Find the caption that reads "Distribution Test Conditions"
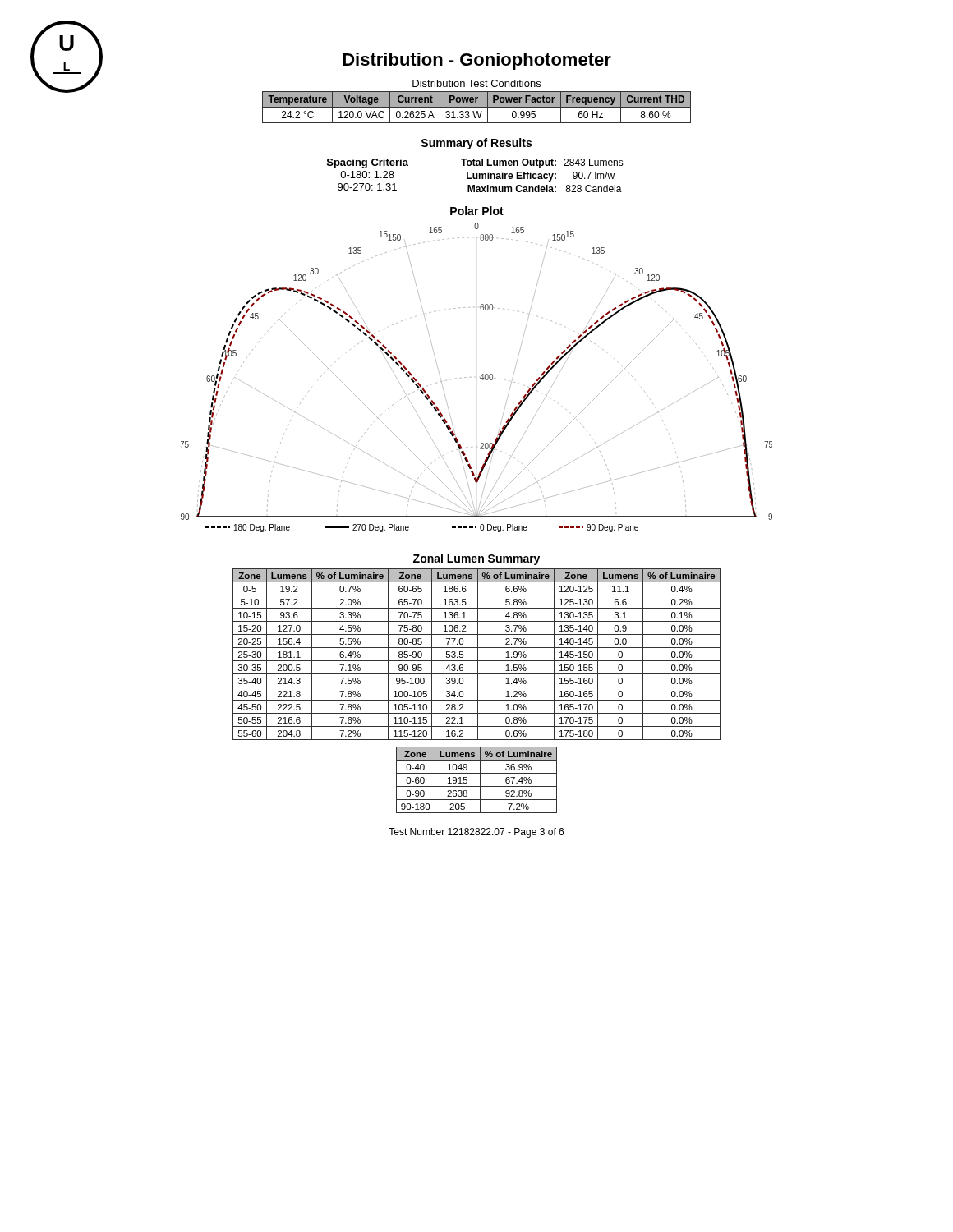This screenshot has width=953, height=1232. [476, 83]
